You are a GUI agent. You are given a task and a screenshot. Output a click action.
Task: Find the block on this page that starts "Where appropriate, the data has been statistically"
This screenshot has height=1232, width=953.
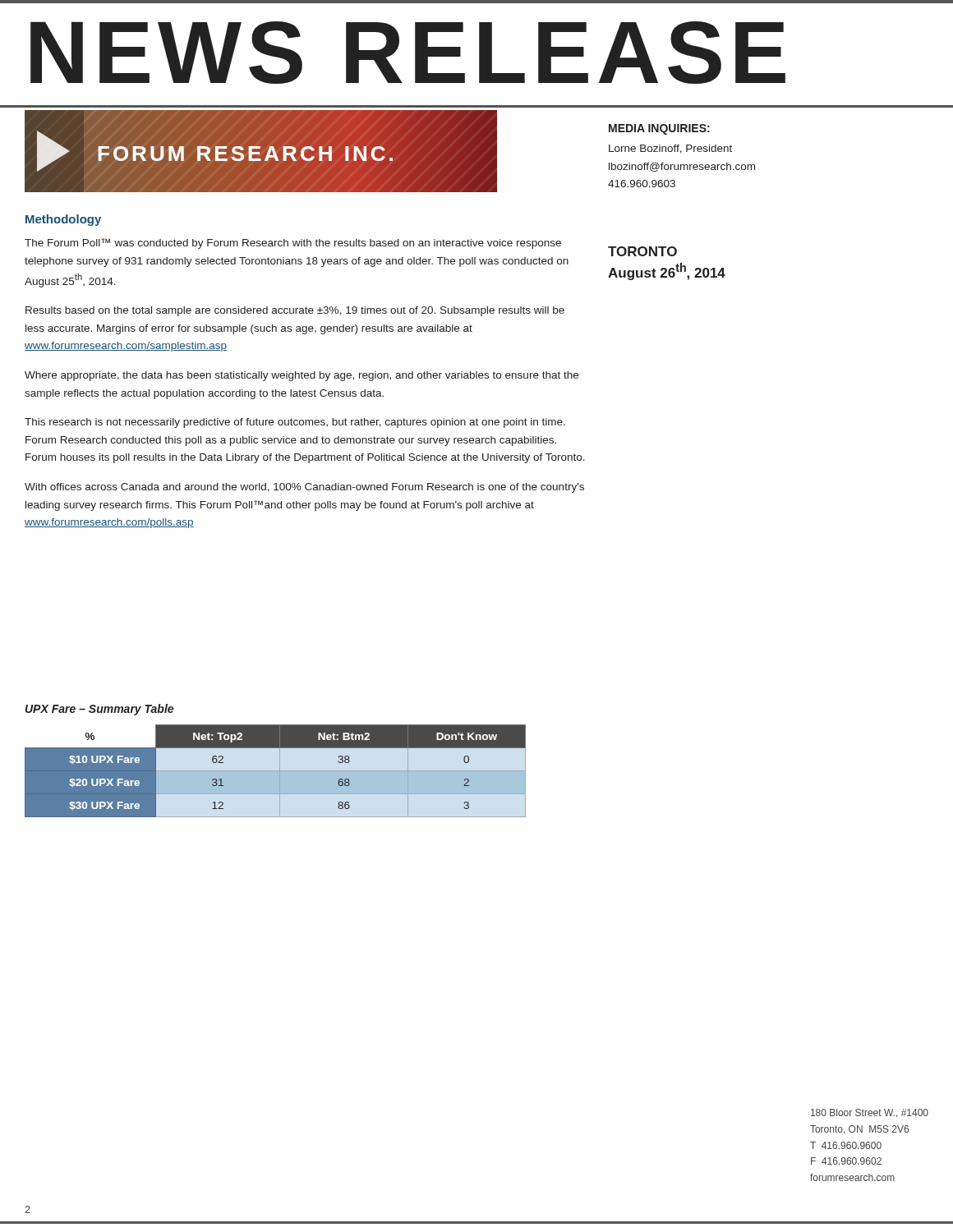[x=302, y=384]
